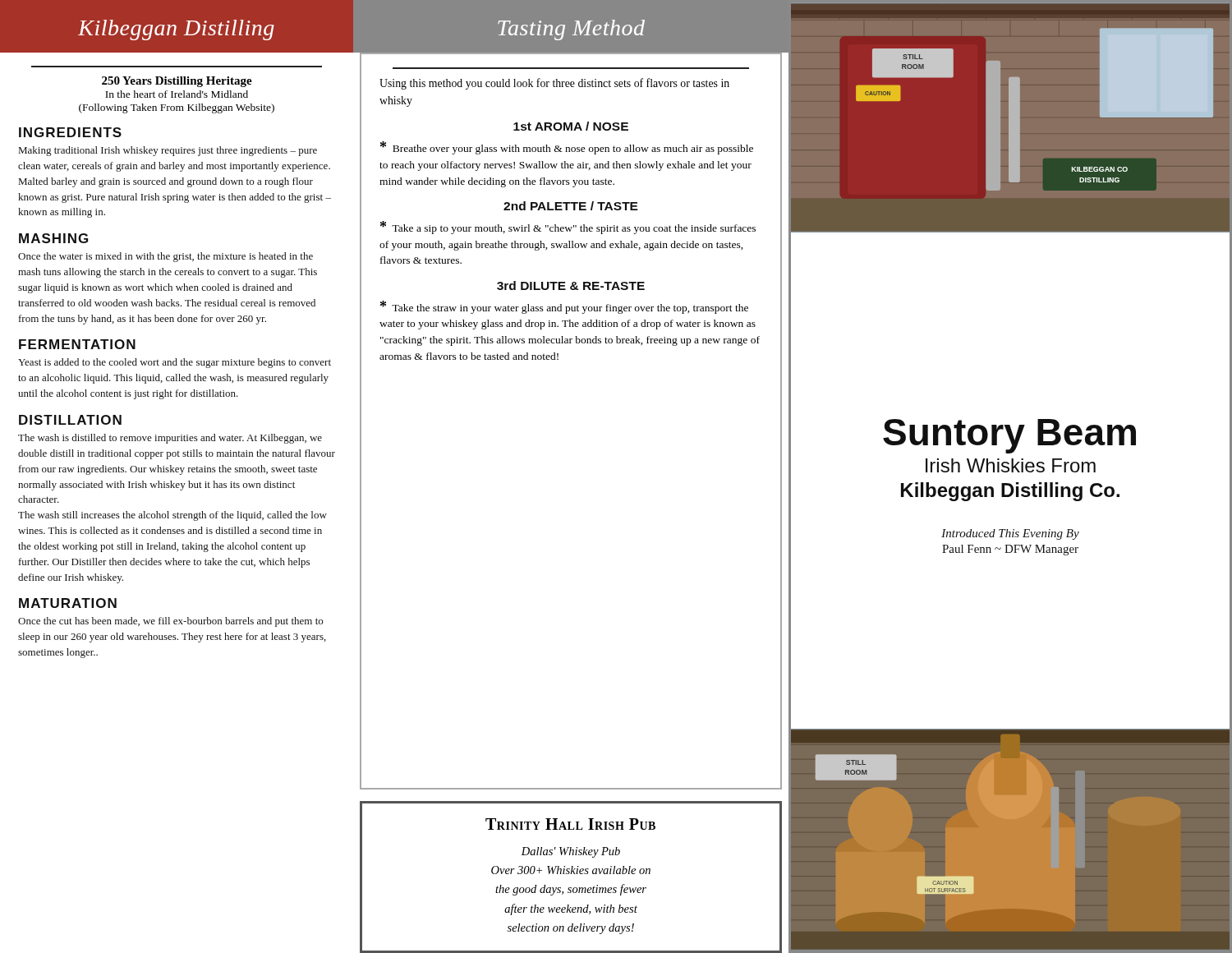Locate the block starting "2nd PALETTE /"
Image resolution: width=1232 pixels, height=953 pixels.
click(x=571, y=206)
